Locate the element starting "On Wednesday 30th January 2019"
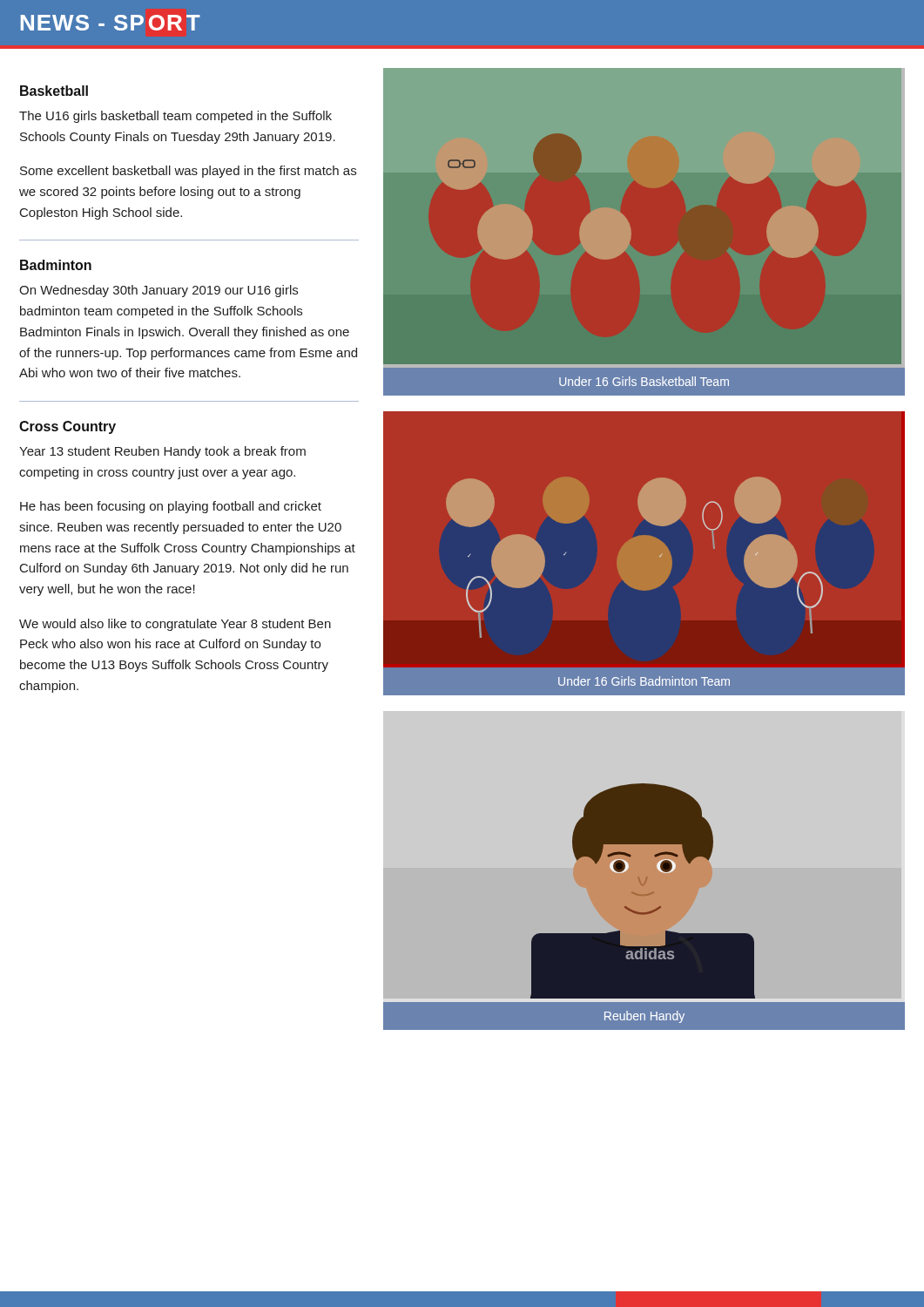 point(189,331)
